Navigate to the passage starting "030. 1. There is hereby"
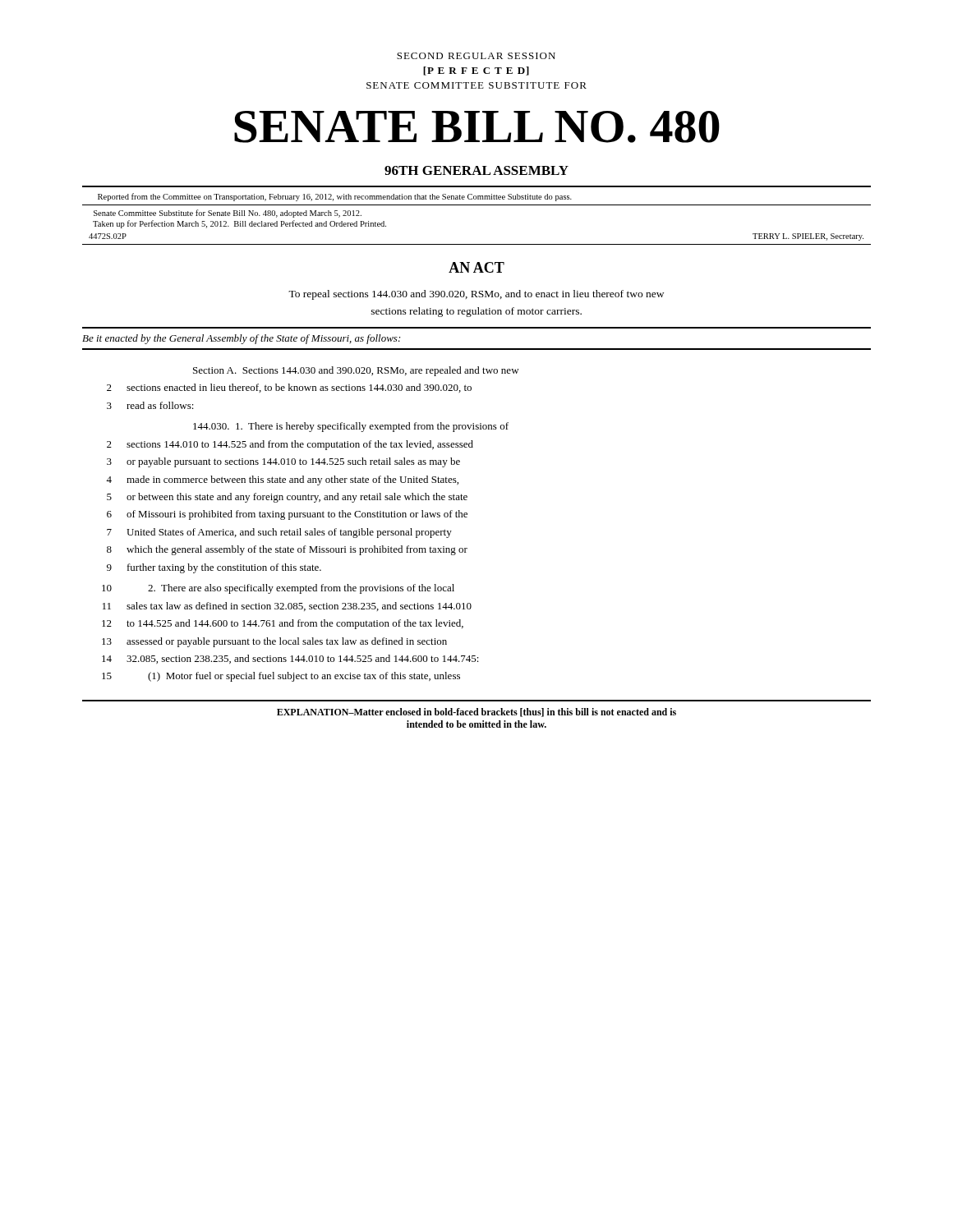This screenshot has width=953, height=1232. pos(476,497)
